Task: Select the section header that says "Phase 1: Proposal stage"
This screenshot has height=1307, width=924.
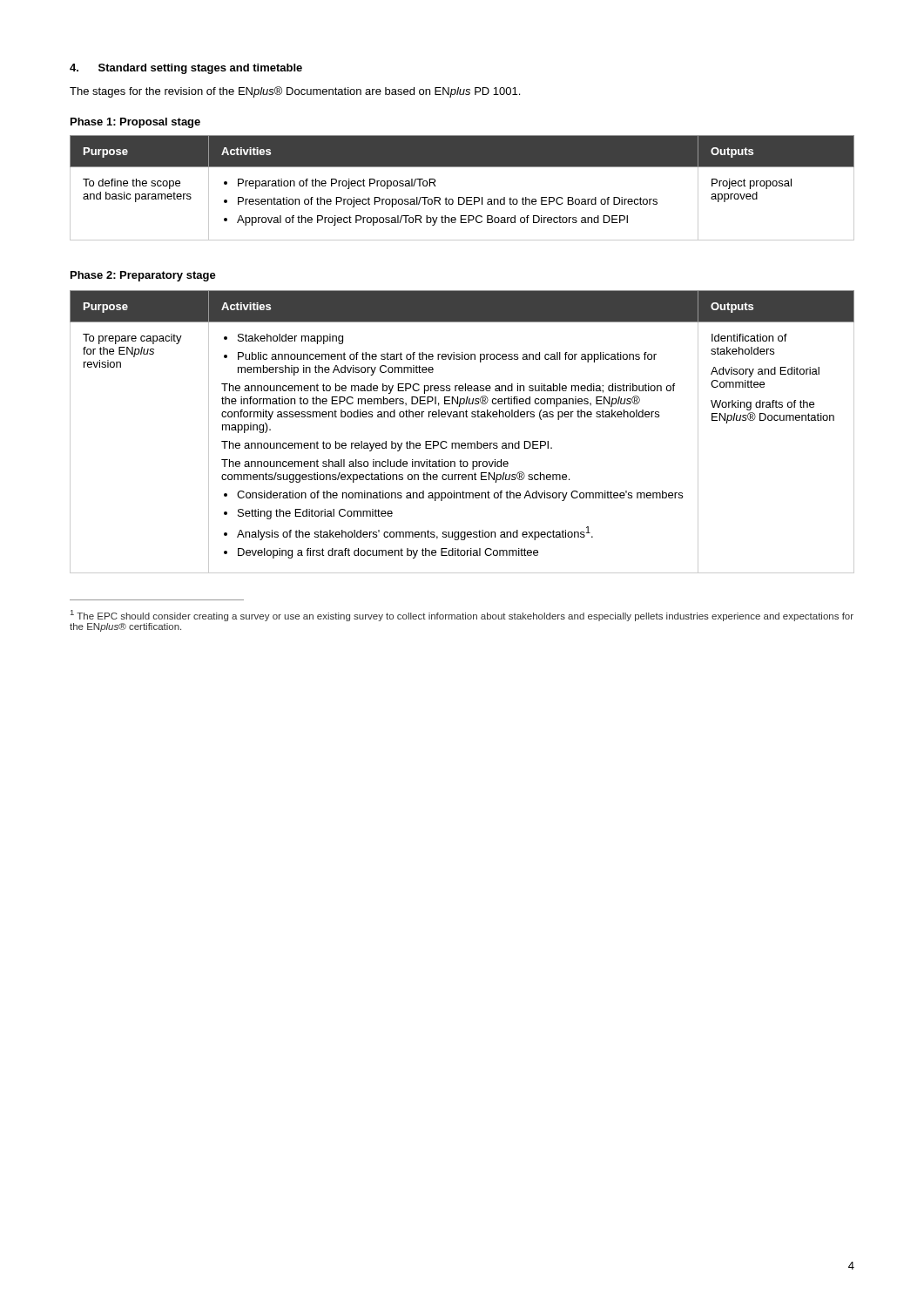Action: tap(135, 122)
